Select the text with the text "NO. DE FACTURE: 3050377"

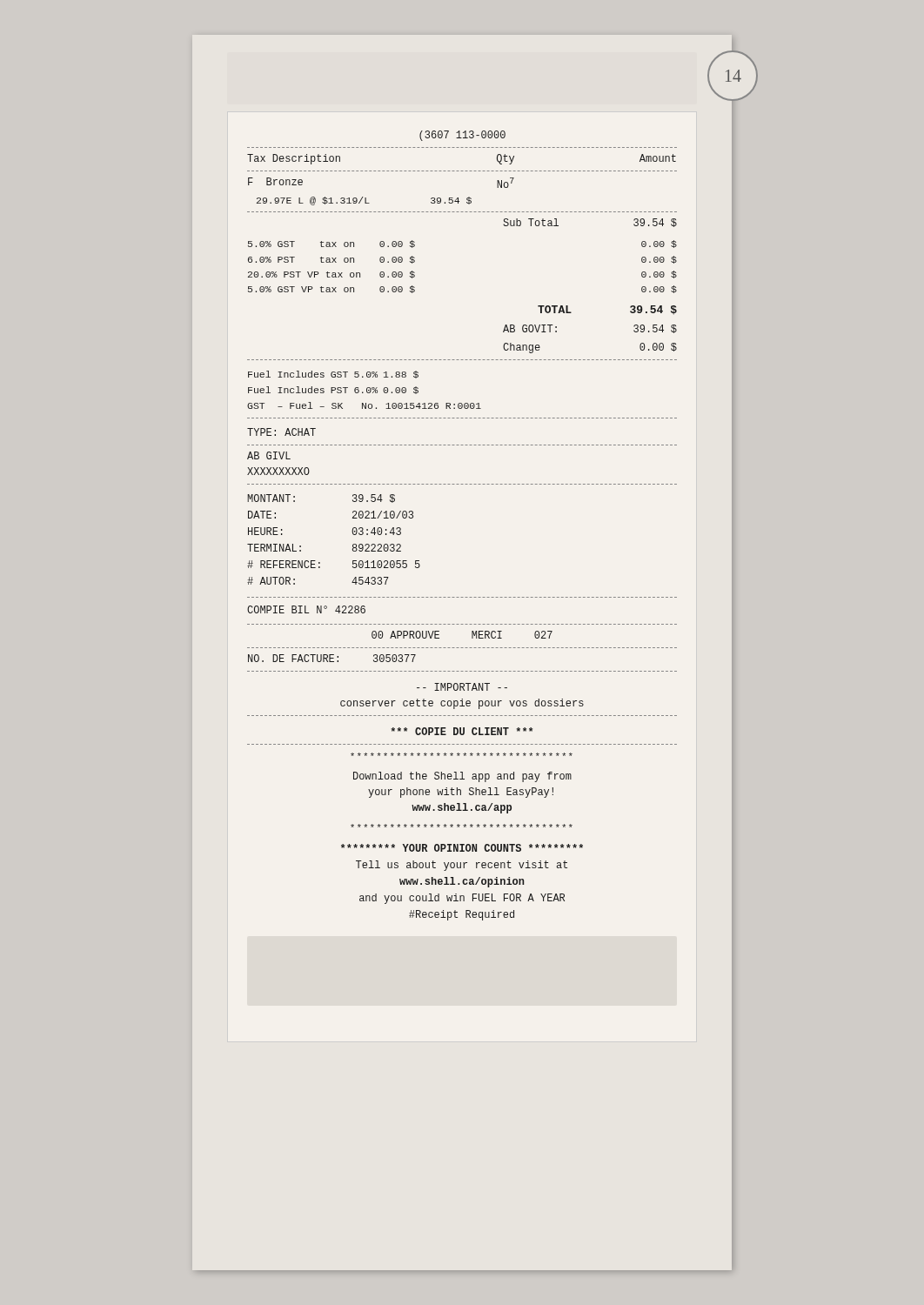tap(332, 659)
